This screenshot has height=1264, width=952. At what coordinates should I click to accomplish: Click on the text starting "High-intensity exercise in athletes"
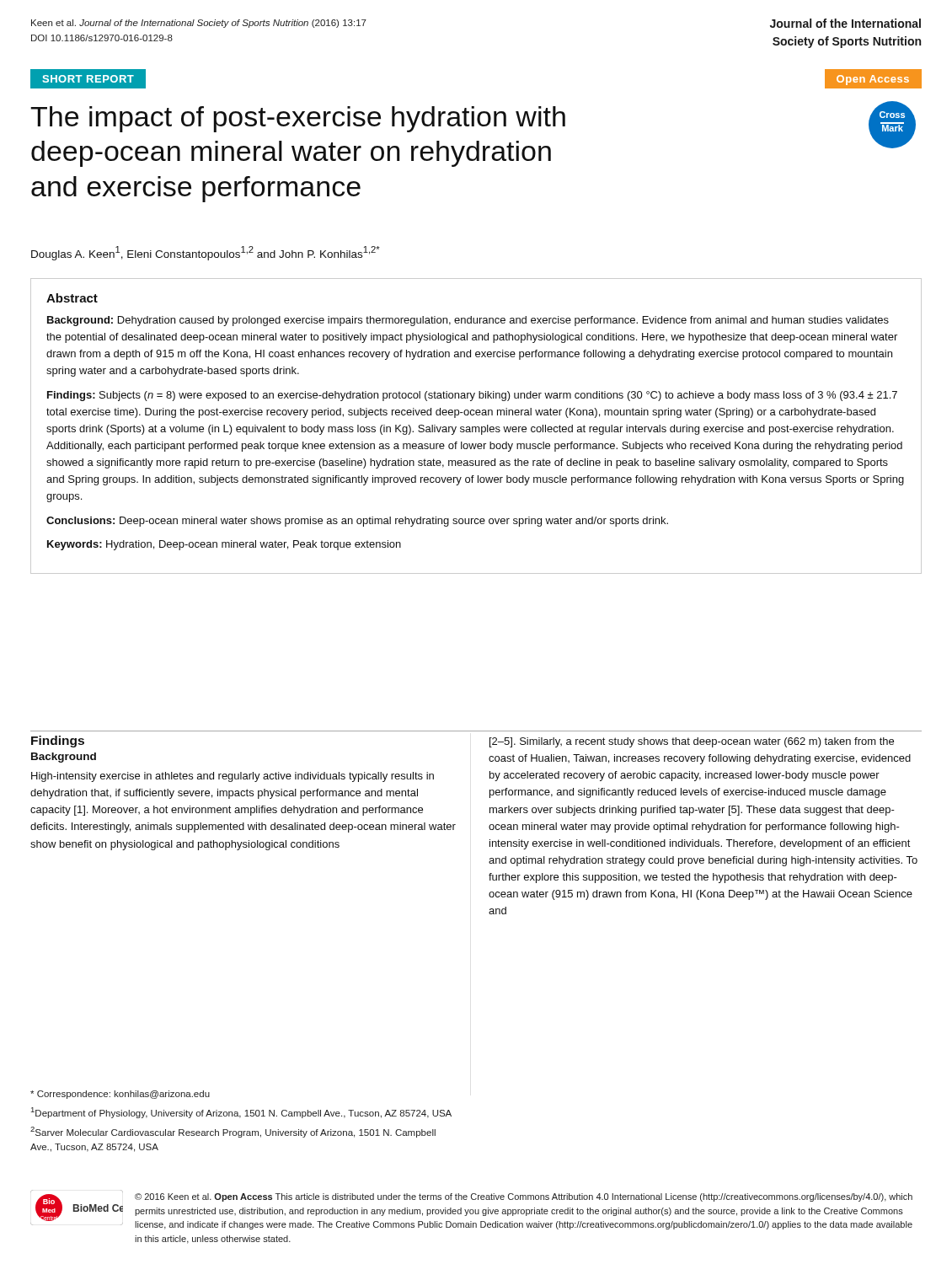(245, 810)
